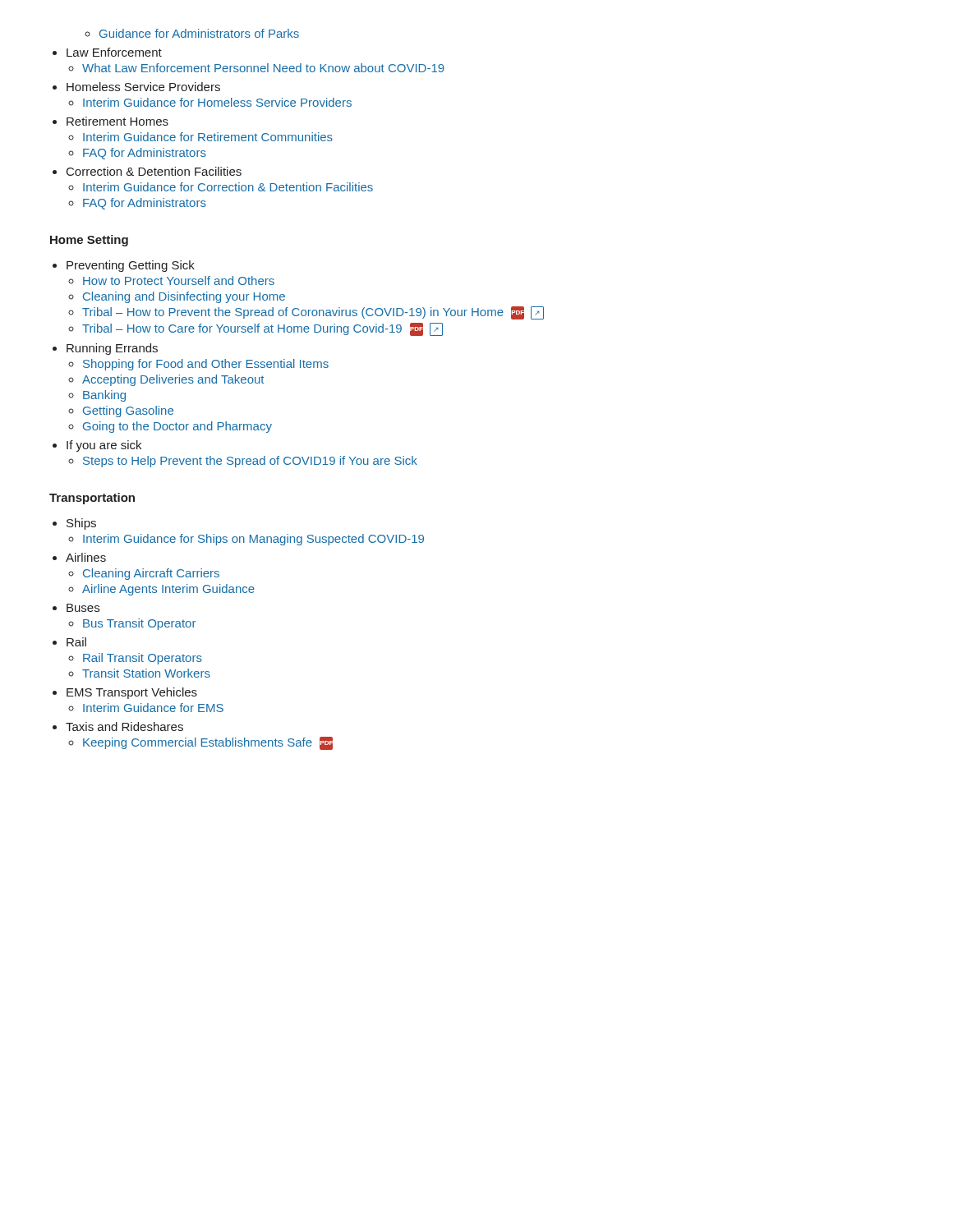Click on the block starting "Homeless Service Providers Interim Guidance for Homeless Service"
The image size is (953, 1232).
point(143,87)
